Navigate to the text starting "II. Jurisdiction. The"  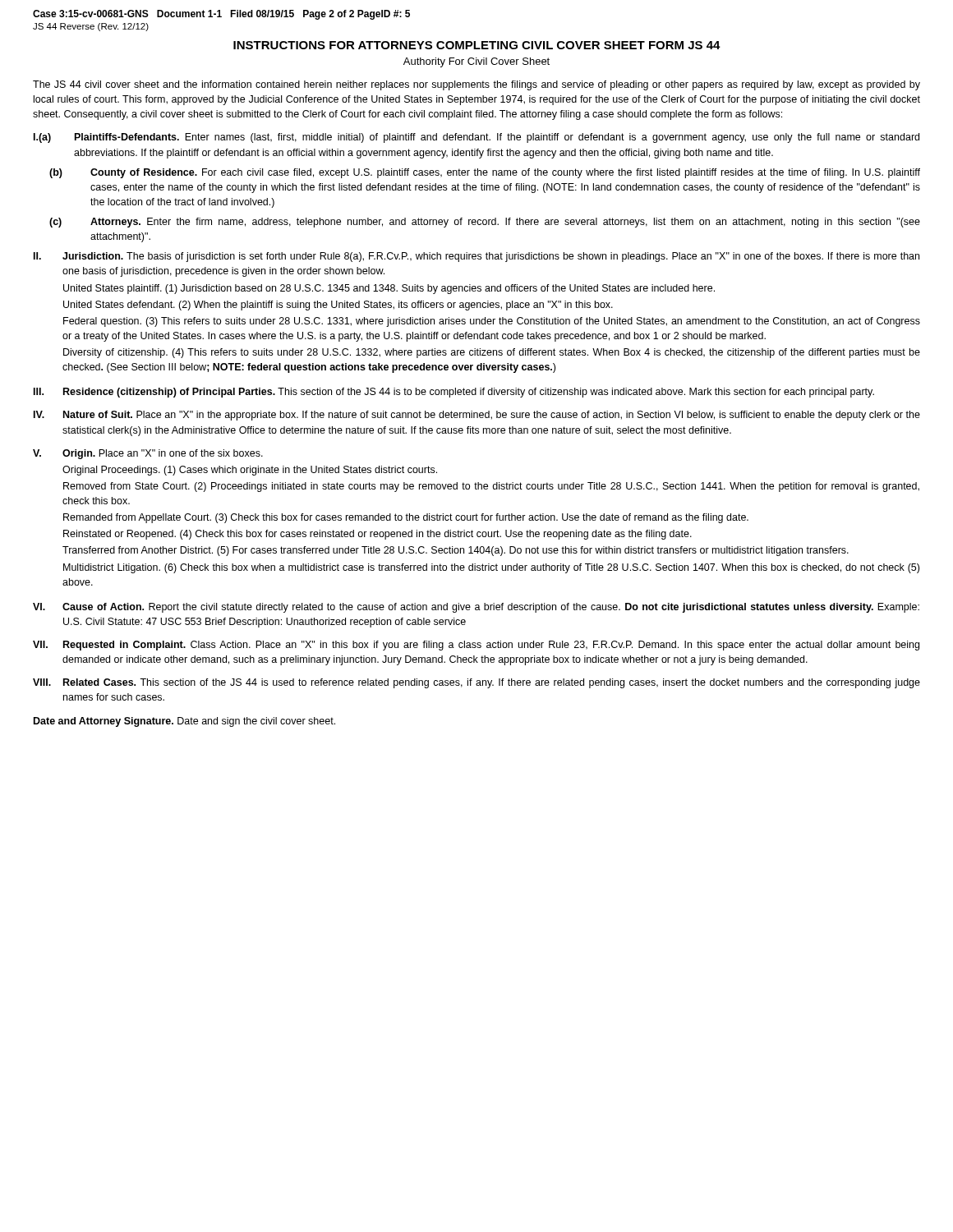pyautogui.click(x=476, y=313)
